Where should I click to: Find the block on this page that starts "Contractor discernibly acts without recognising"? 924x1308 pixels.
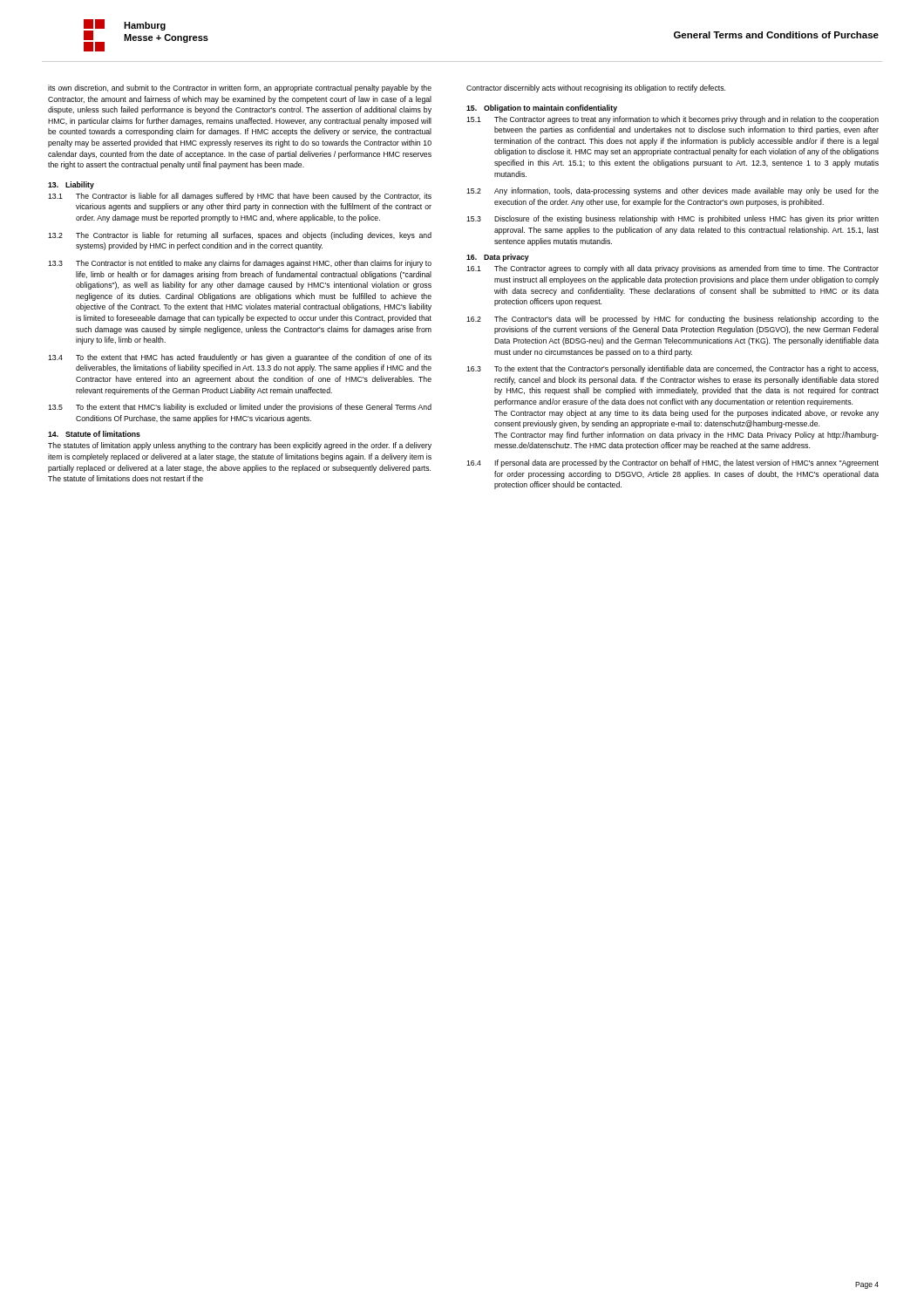point(596,88)
